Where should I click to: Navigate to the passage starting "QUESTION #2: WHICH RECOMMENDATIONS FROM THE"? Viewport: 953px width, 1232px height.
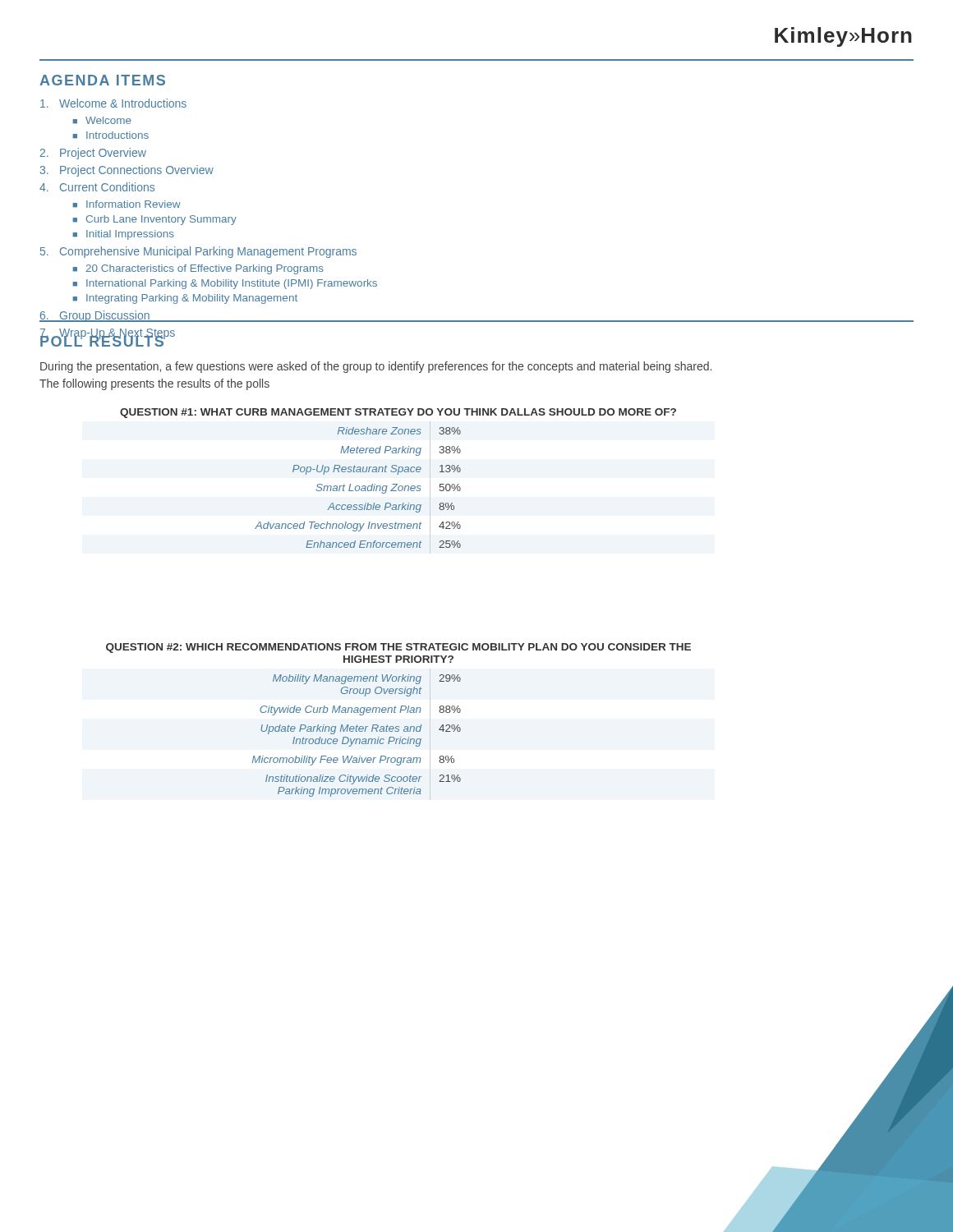coord(398,653)
